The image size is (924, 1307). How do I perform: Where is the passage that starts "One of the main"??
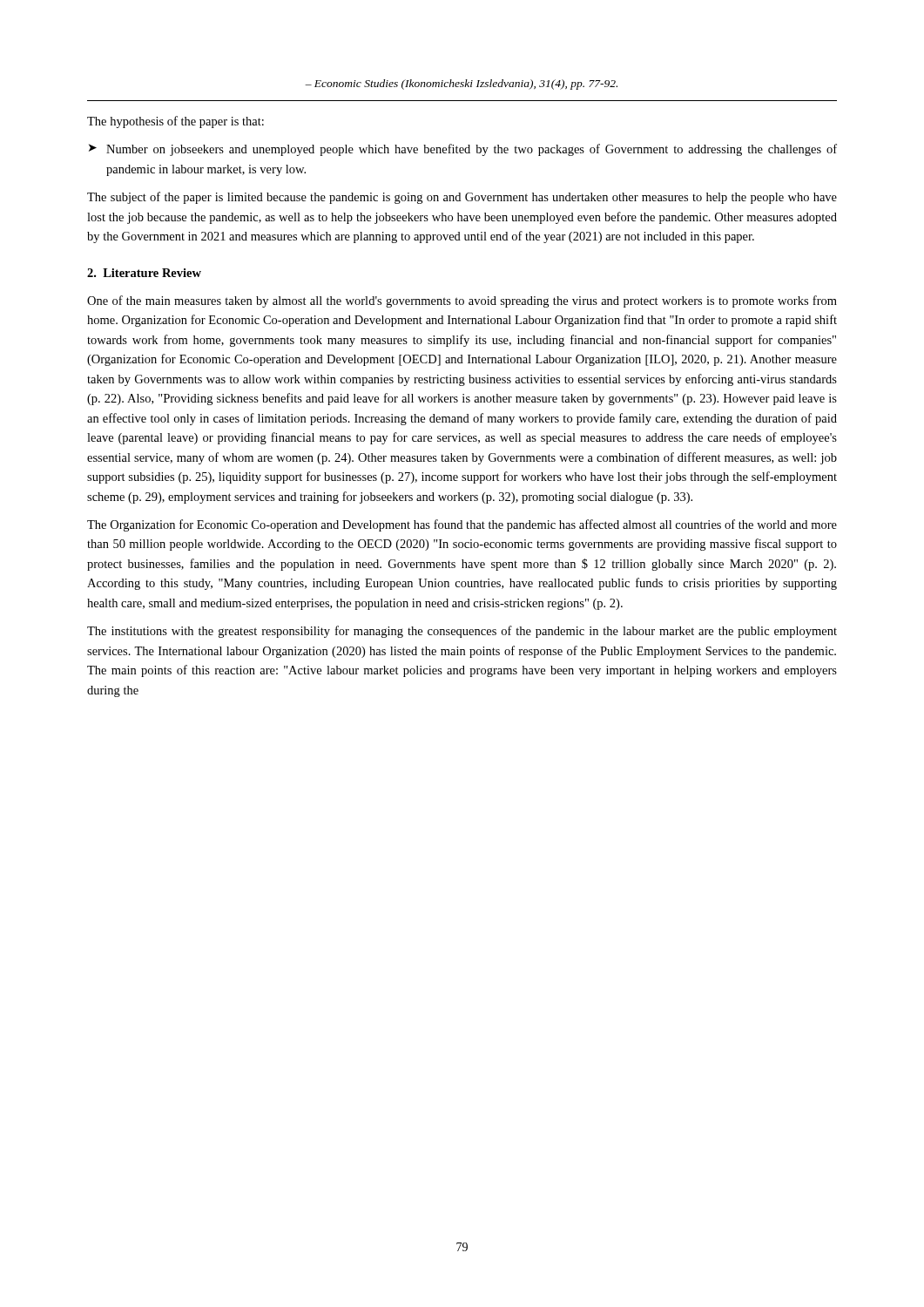[x=462, y=399]
